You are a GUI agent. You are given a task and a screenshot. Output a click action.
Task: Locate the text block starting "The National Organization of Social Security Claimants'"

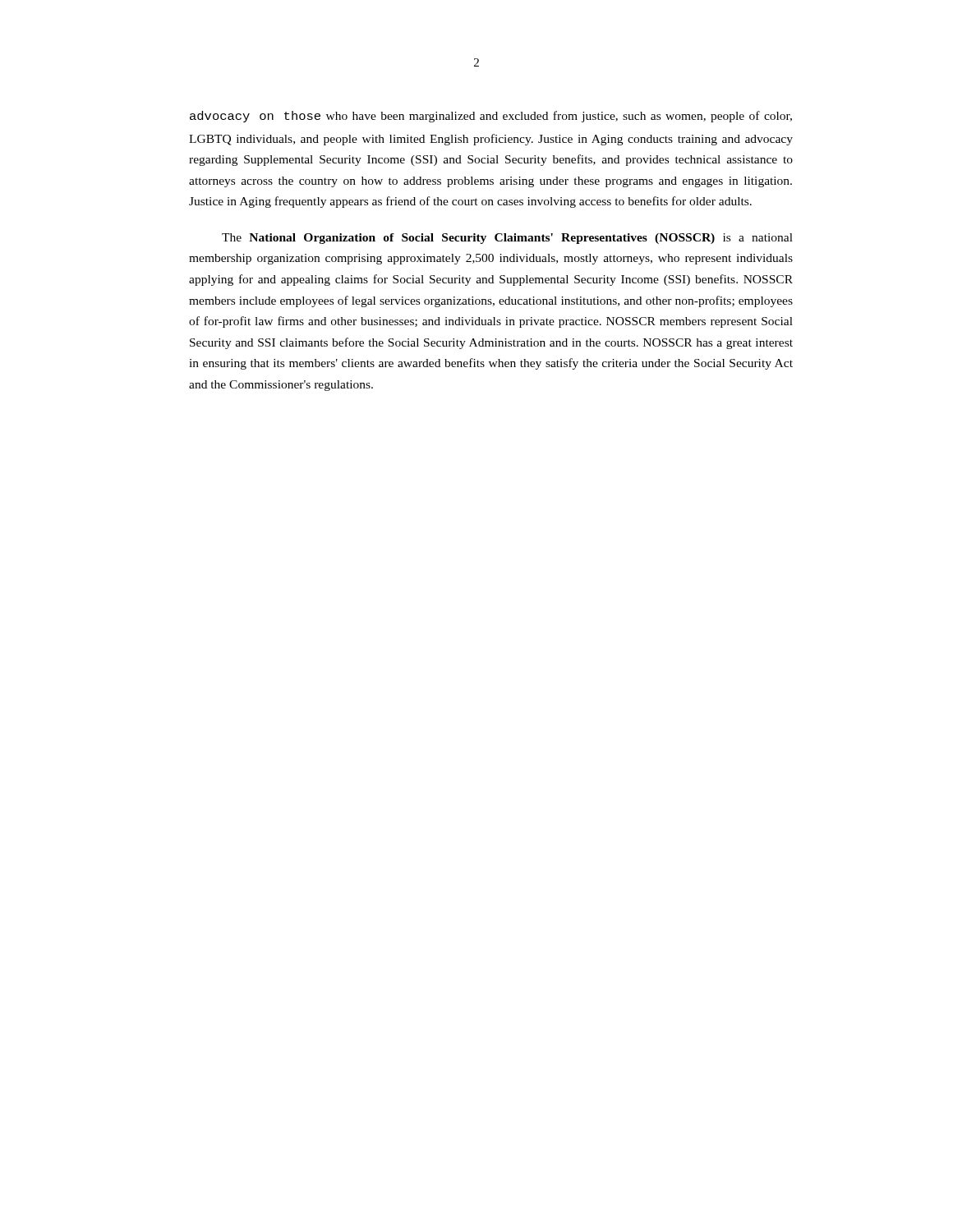click(x=491, y=310)
